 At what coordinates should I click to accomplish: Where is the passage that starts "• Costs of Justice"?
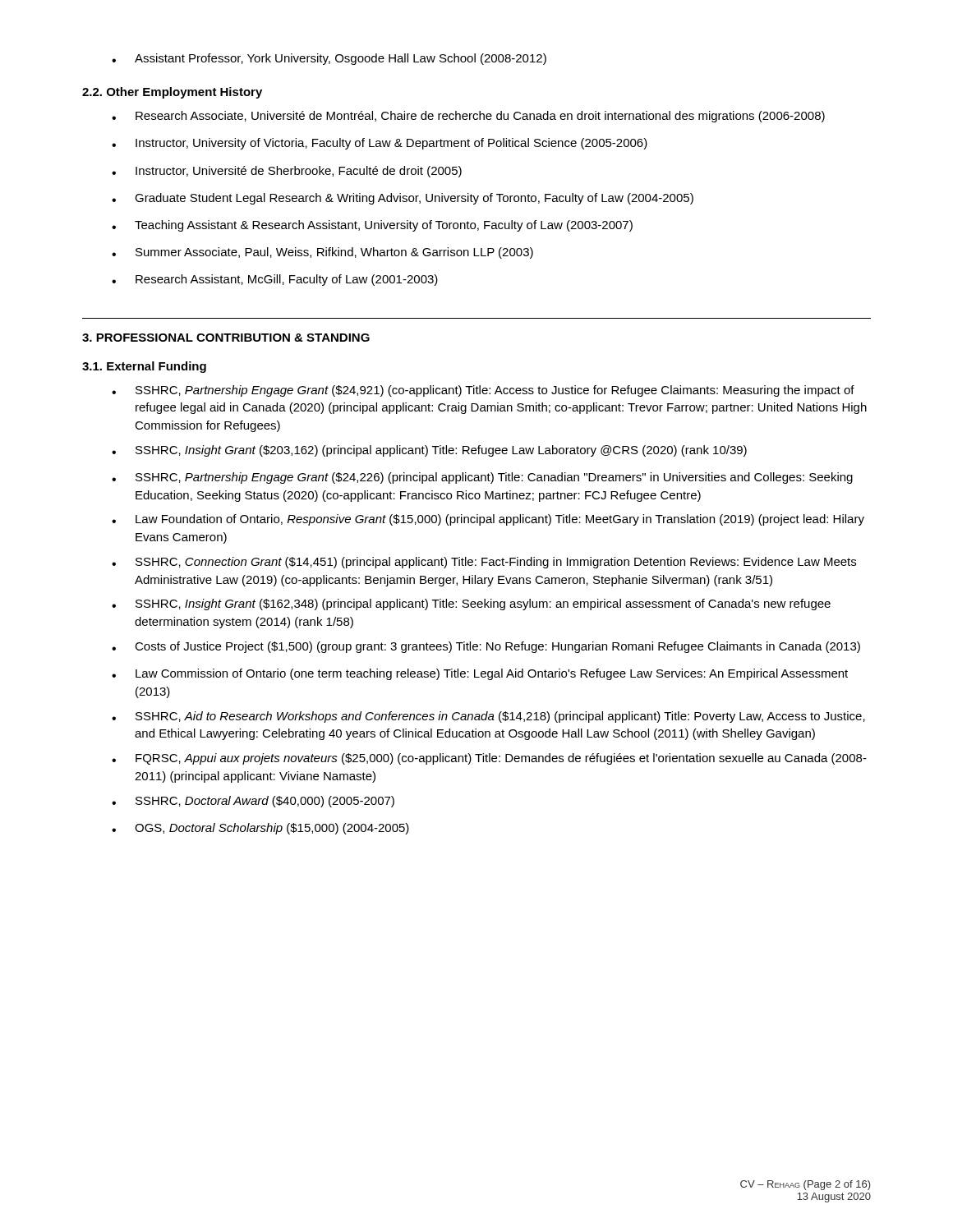click(491, 648)
